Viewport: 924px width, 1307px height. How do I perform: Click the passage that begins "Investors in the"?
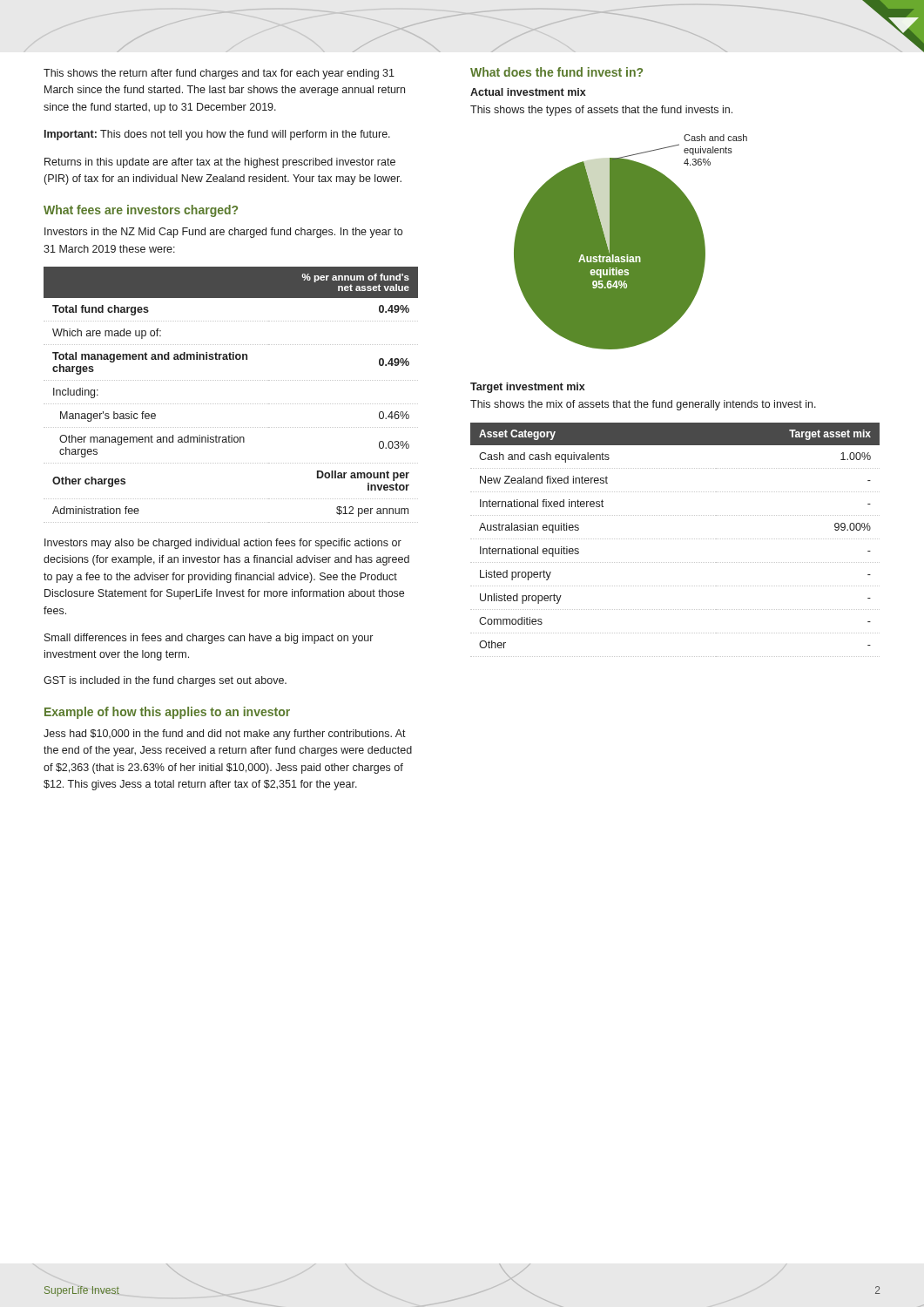223,240
